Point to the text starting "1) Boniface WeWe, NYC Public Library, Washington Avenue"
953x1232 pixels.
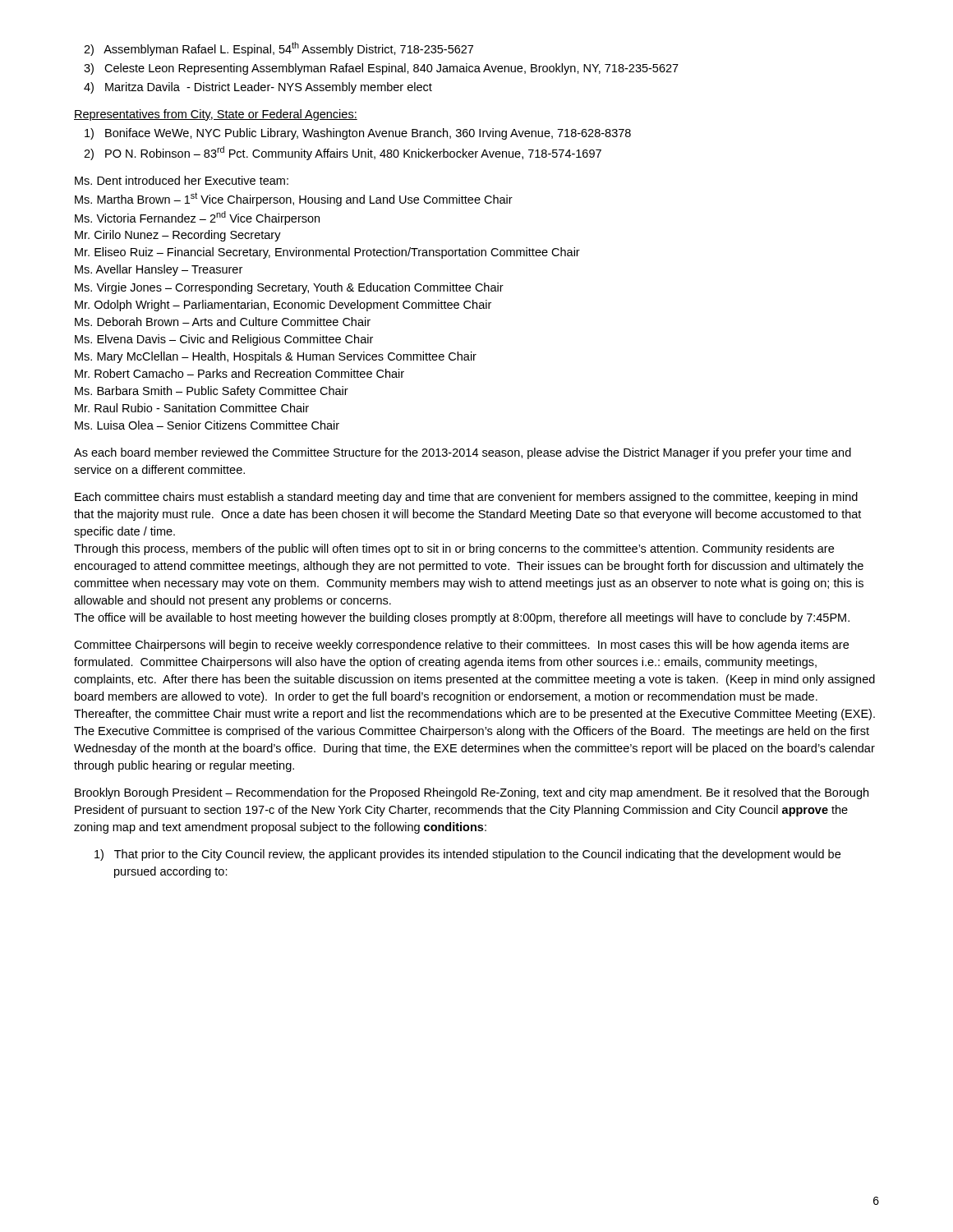358,133
